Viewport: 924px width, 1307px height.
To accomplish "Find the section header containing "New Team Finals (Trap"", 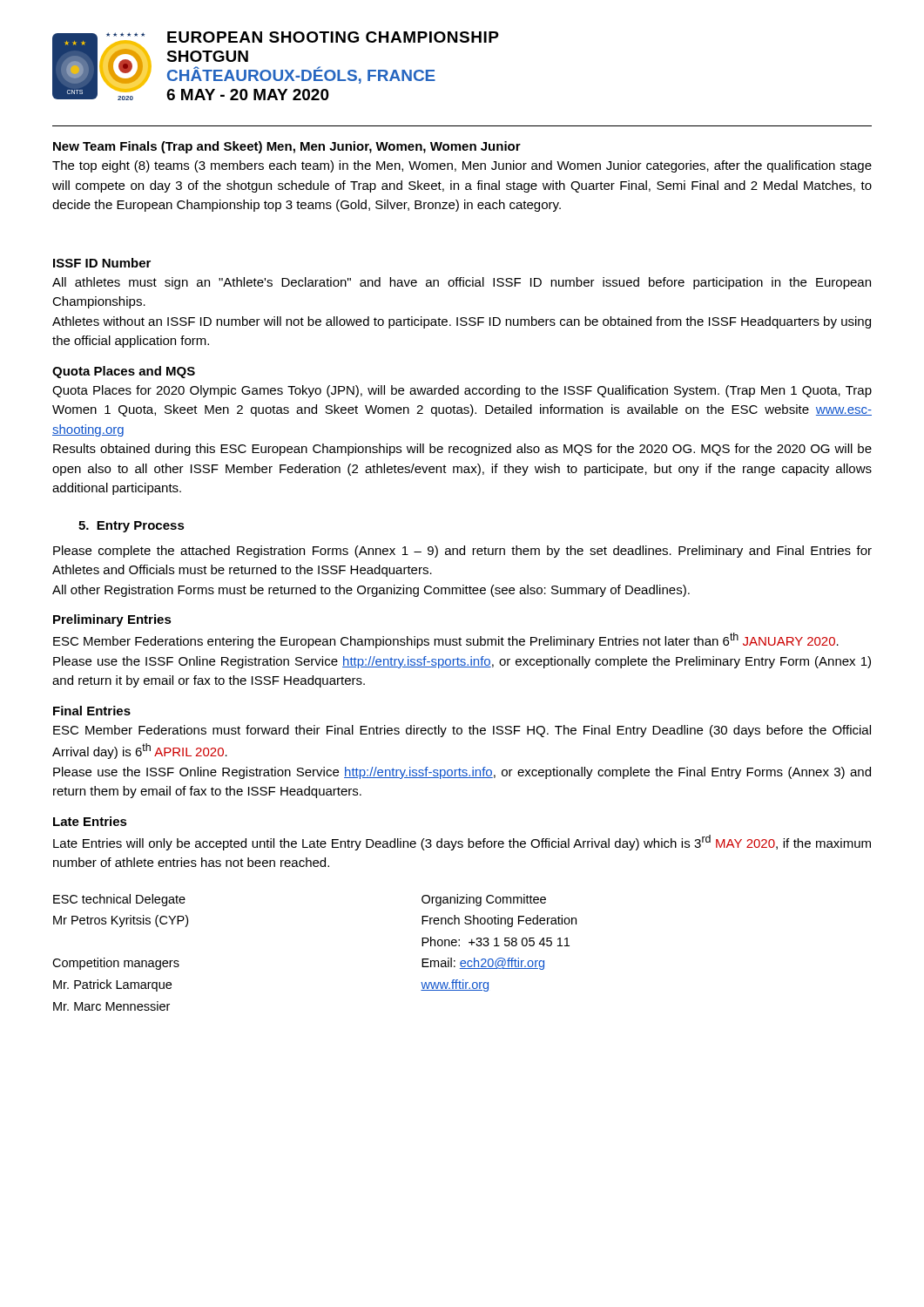I will click(x=286, y=146).
